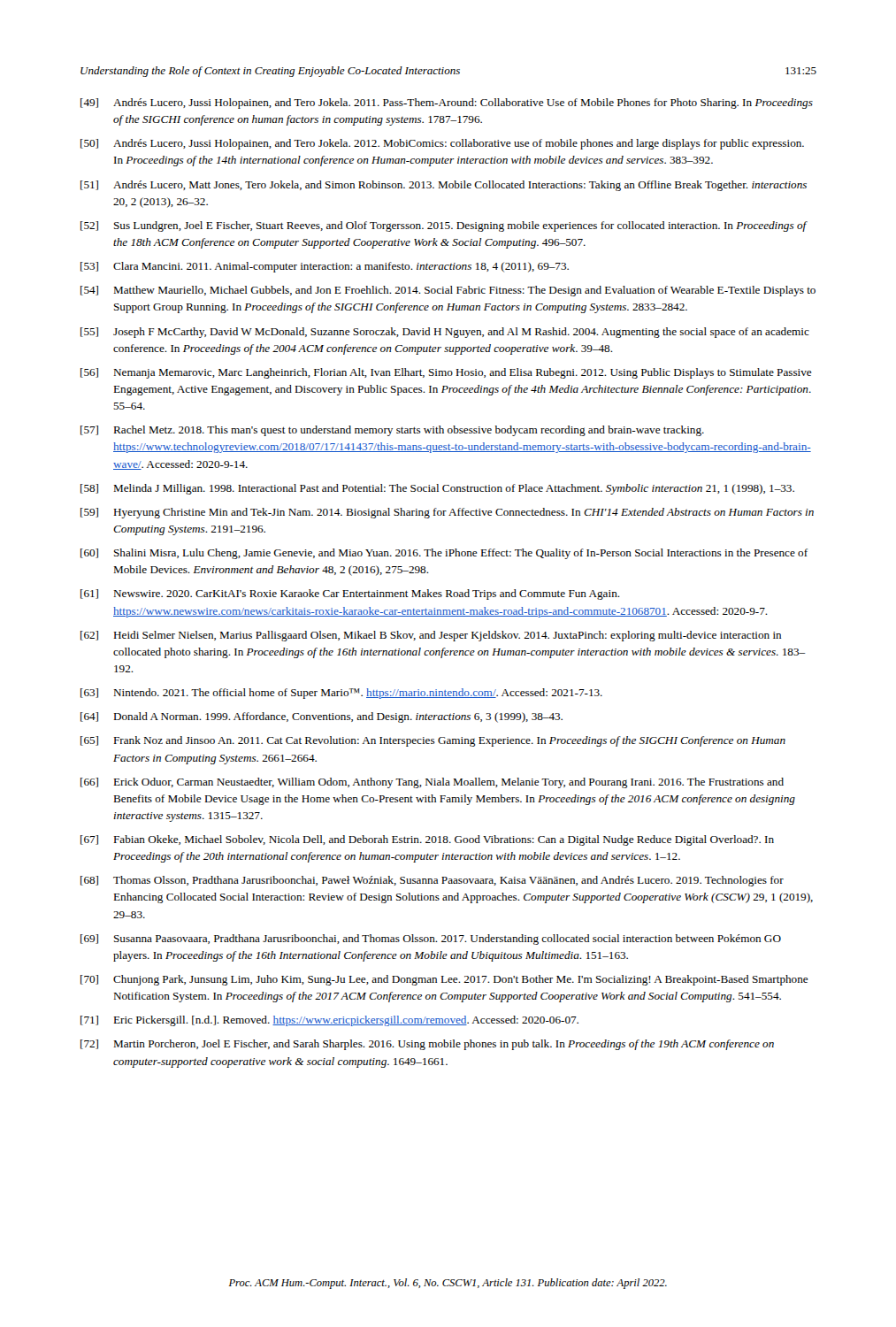The image size is (896, 1327).
Task: Point to the block beginning "[69] Susanna Paasovaara,"
Action: (448, 946)
